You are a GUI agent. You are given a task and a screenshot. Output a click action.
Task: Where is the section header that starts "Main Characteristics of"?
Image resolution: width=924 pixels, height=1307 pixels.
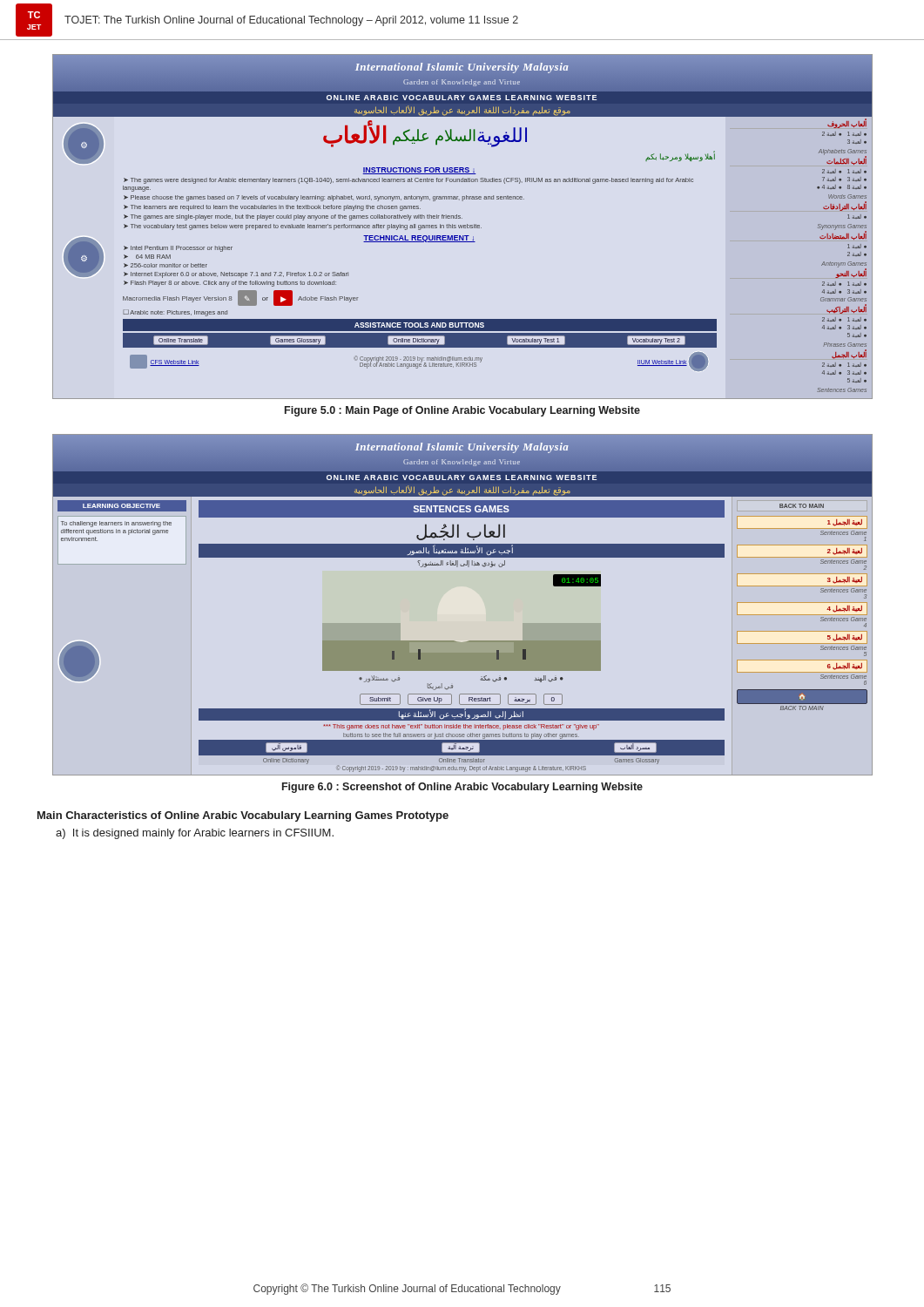(x=243, y=815)
